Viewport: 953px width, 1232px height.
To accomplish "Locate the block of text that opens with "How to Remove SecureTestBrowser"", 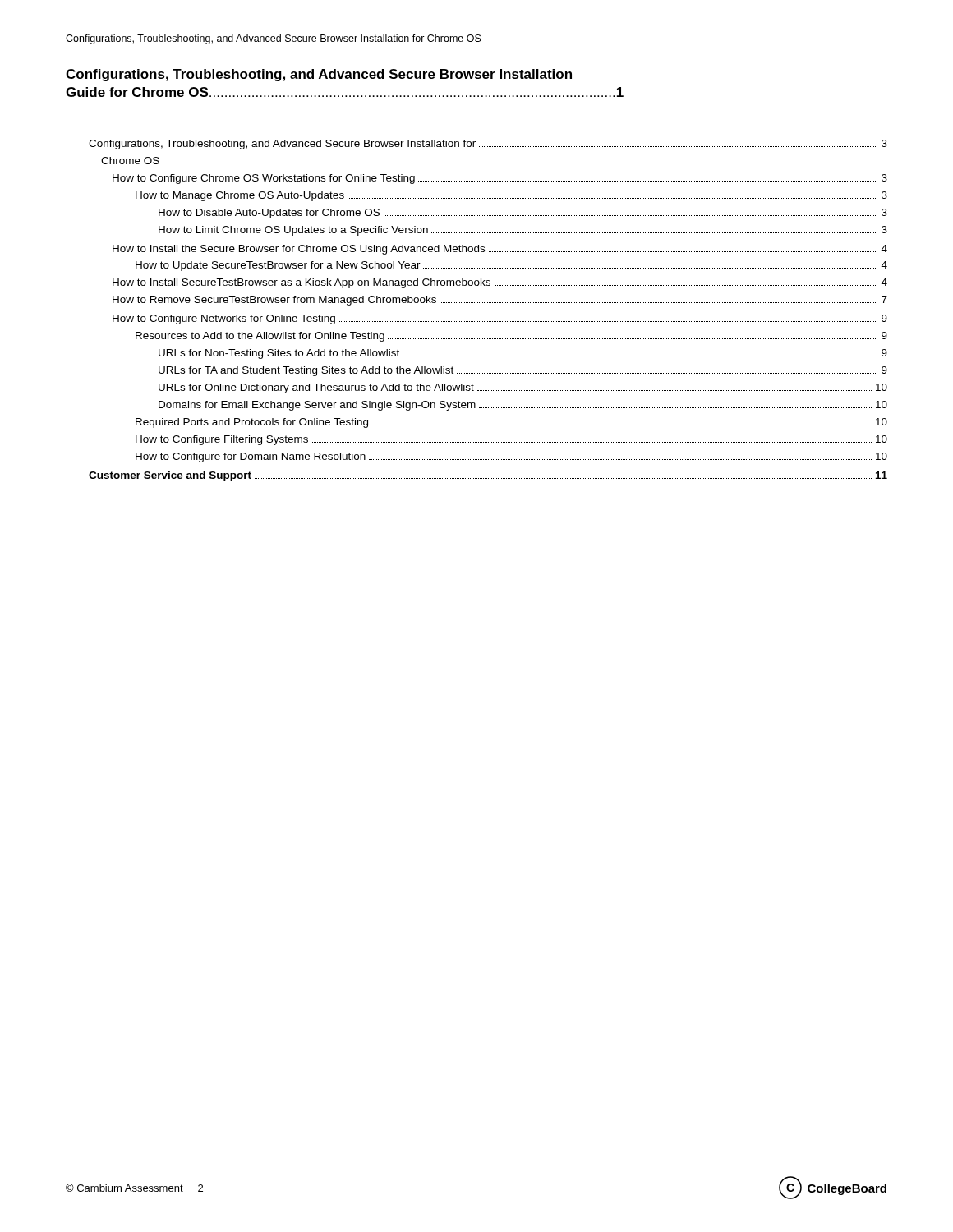I will [x=499, y=300].
